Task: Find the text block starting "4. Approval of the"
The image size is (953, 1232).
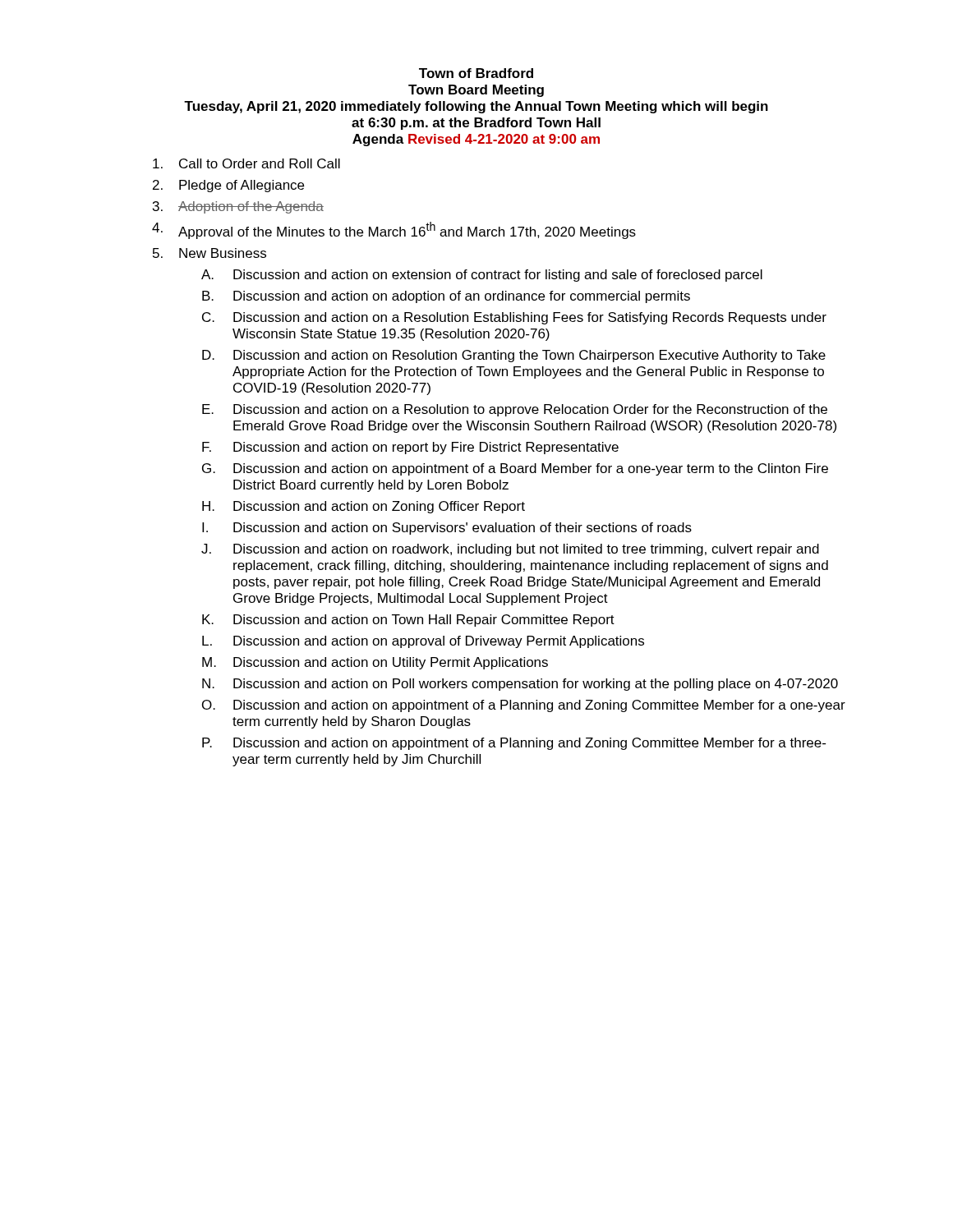Action: (x=394, y=230)
